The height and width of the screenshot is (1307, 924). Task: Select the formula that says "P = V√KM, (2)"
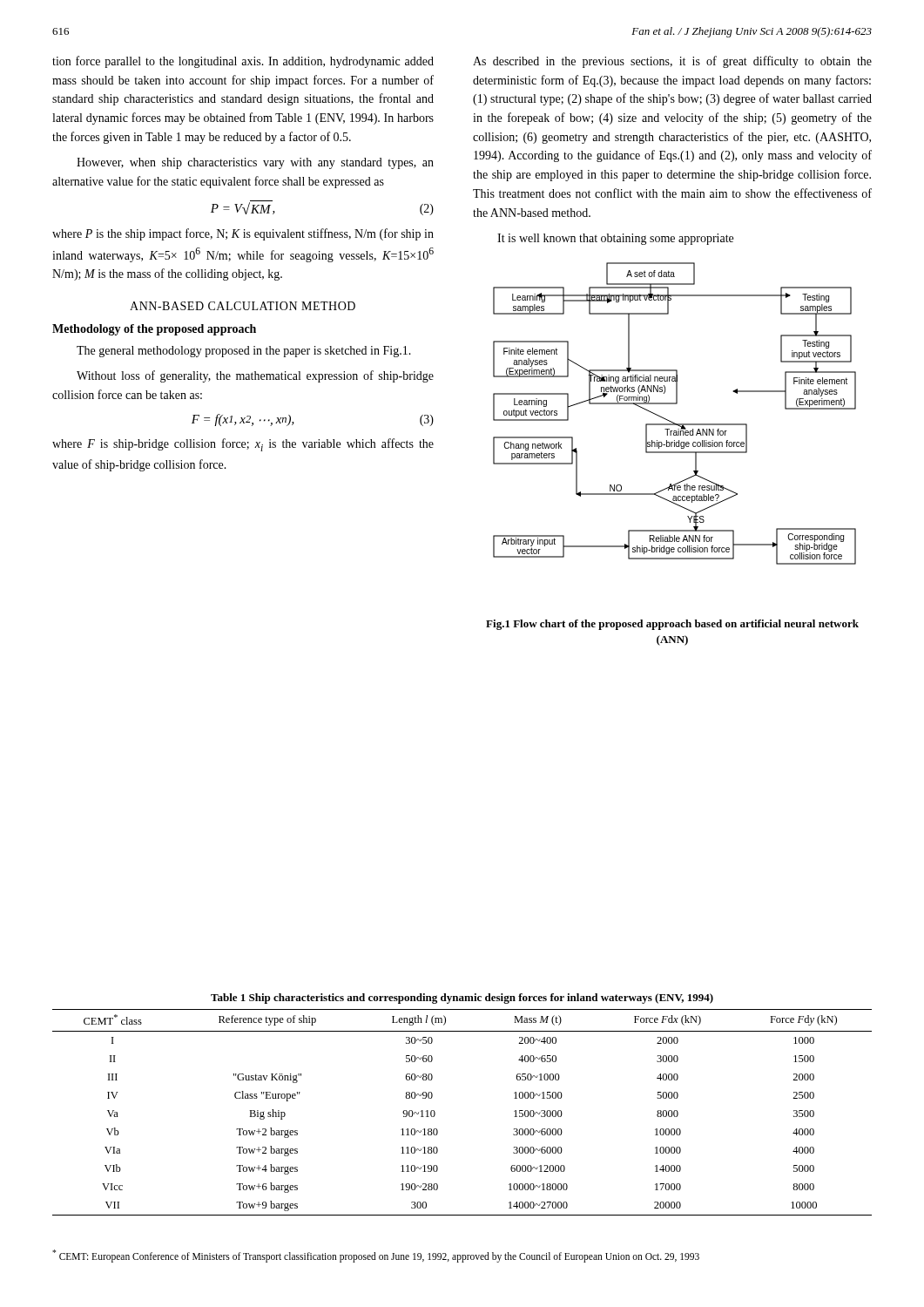click(x=243, y=209)
